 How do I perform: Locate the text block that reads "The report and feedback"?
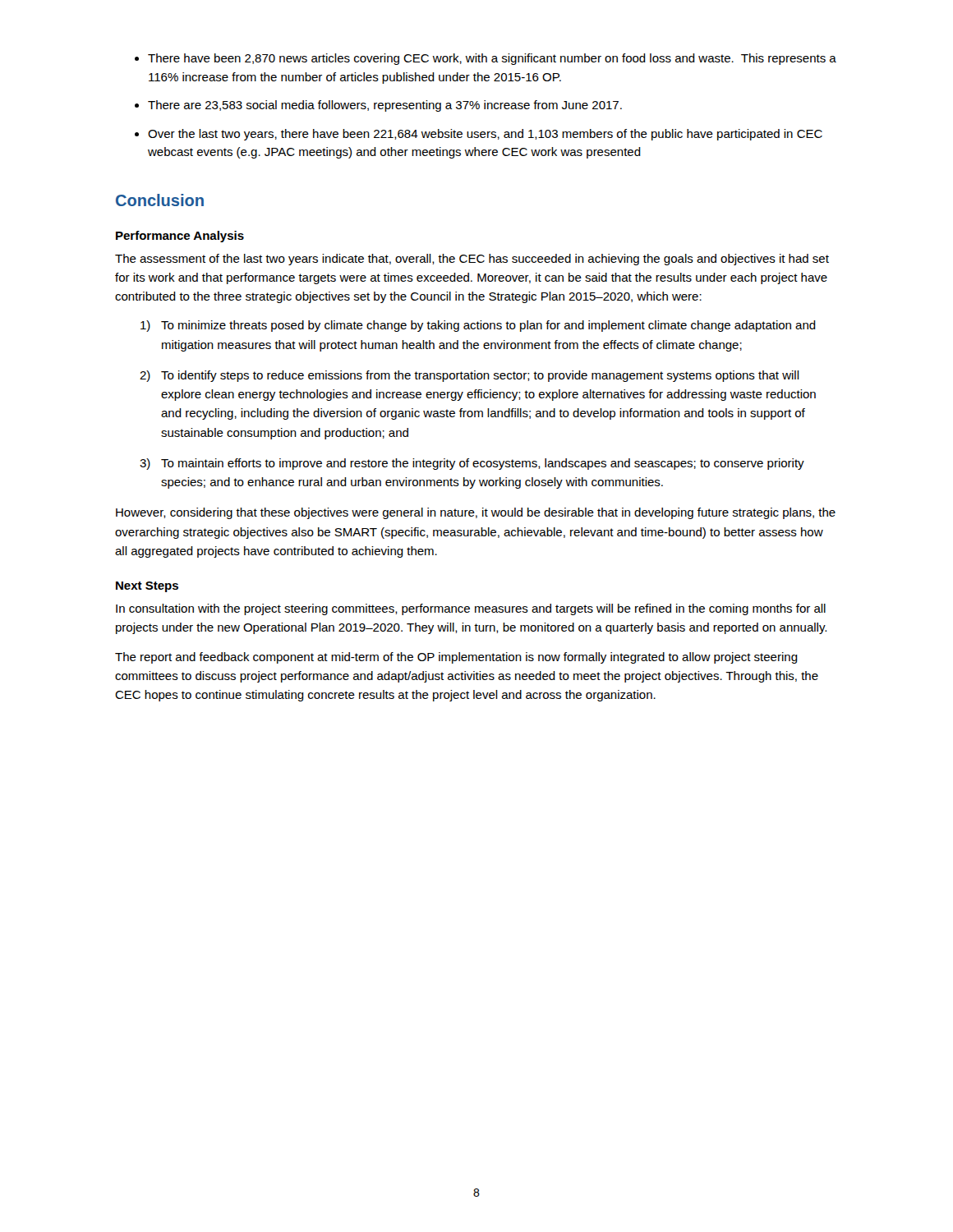[467, 675]
